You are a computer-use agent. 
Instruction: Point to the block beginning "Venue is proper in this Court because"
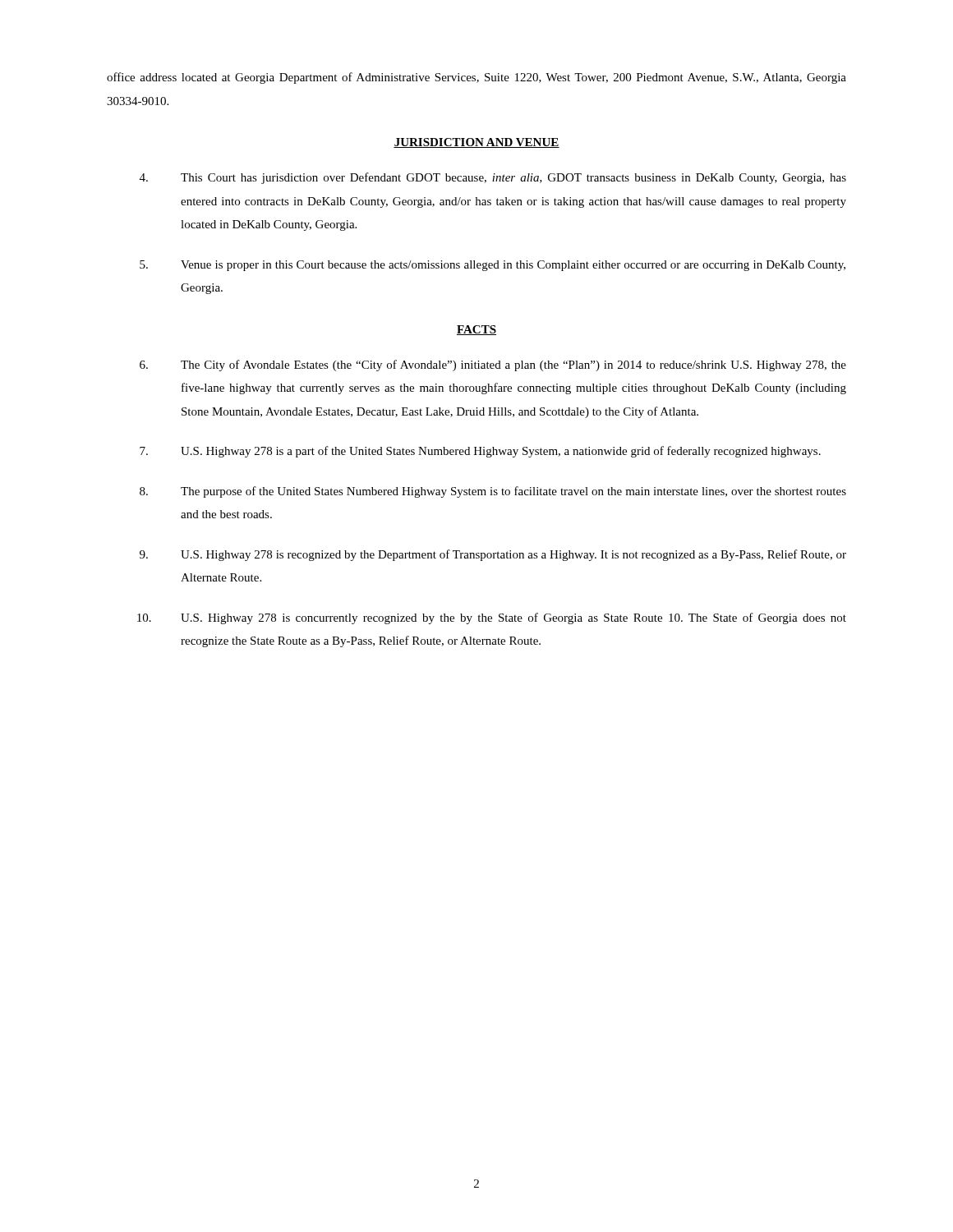[x=476, y=276]
